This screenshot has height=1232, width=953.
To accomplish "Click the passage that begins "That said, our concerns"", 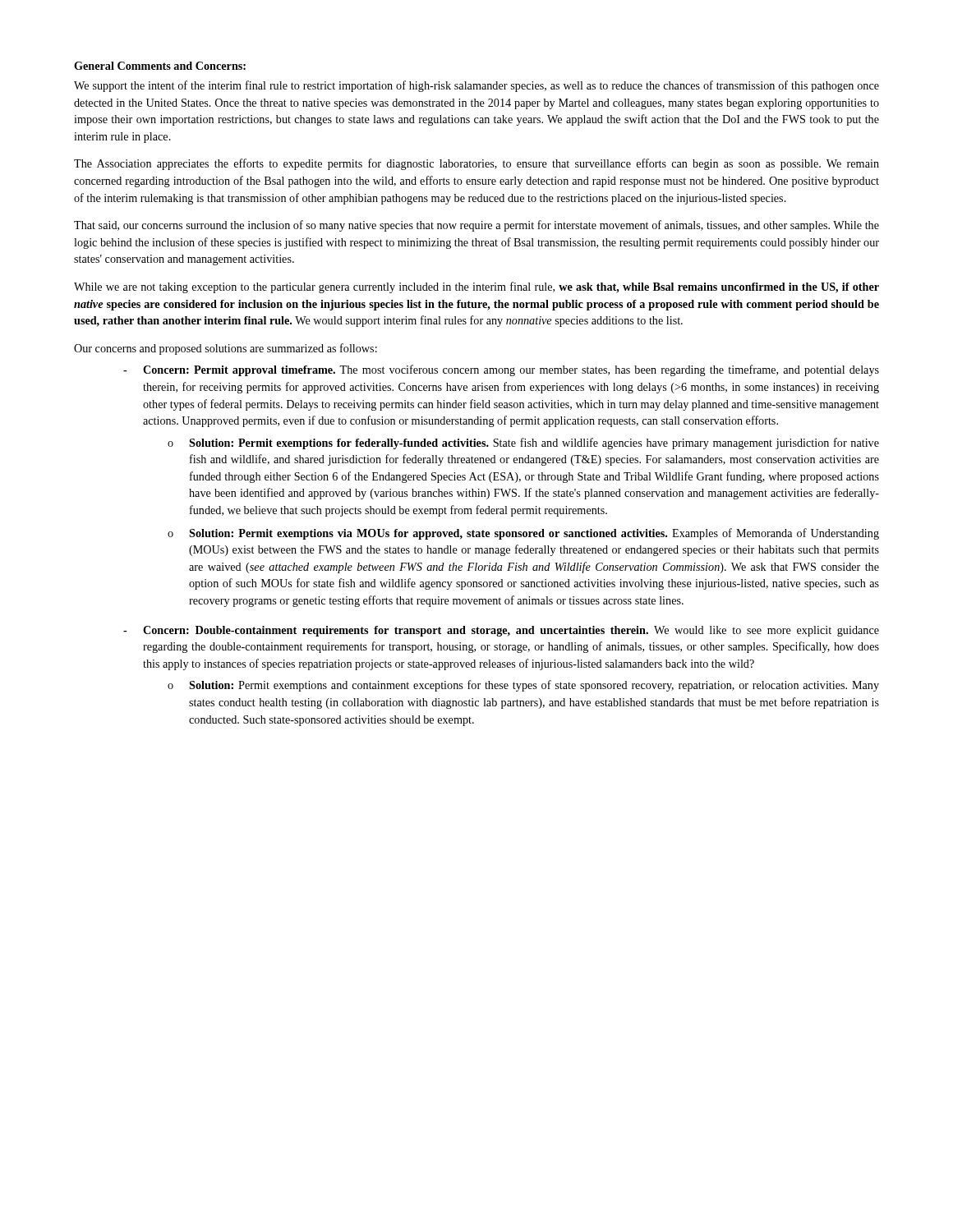I will coord(476,242).
